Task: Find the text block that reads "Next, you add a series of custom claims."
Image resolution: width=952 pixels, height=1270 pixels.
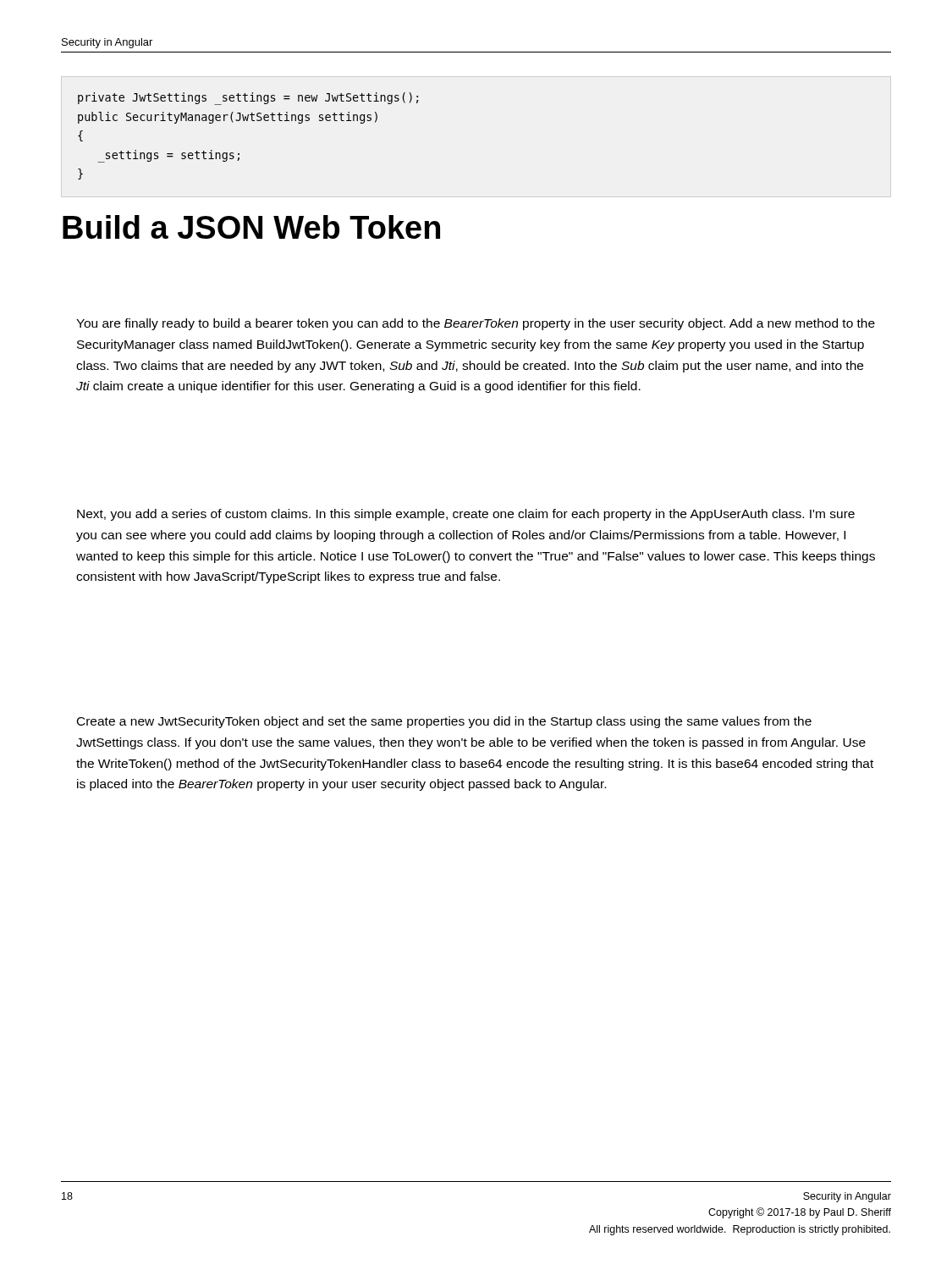Action: 476,545
